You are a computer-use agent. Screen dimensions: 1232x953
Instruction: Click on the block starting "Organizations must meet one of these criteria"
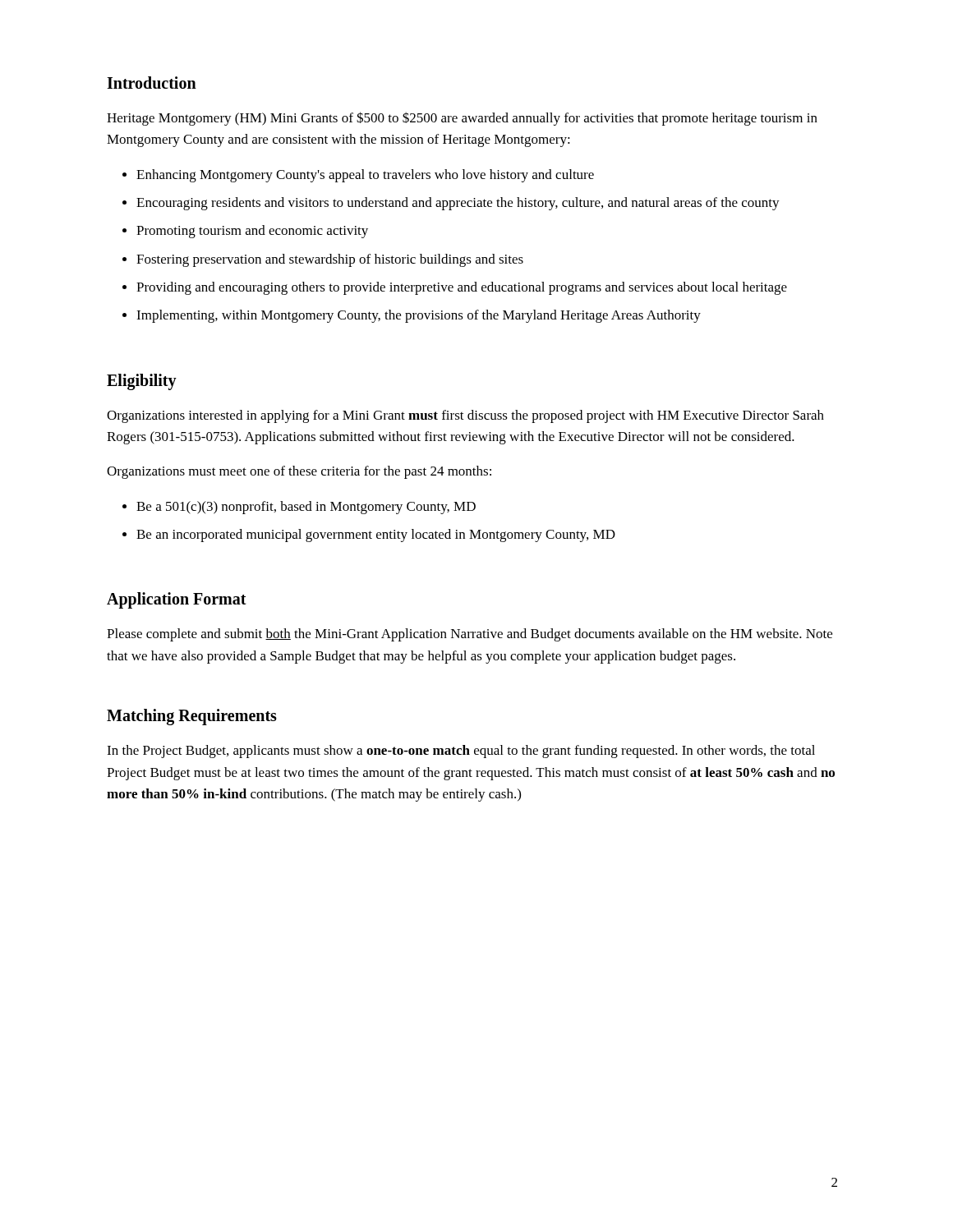(300, 471)
